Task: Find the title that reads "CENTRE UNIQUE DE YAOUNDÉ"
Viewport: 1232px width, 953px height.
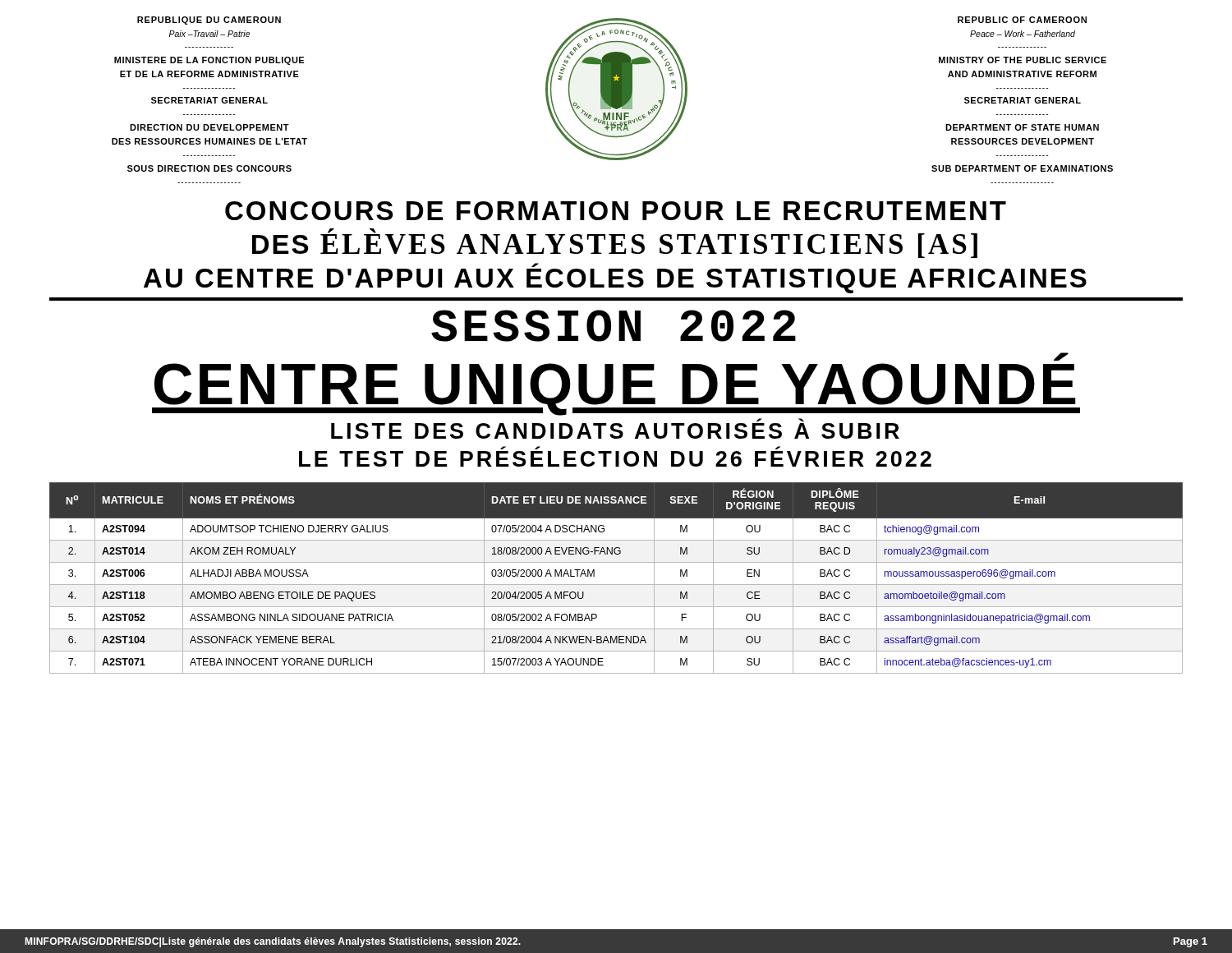Action: (x=616, y=385)
